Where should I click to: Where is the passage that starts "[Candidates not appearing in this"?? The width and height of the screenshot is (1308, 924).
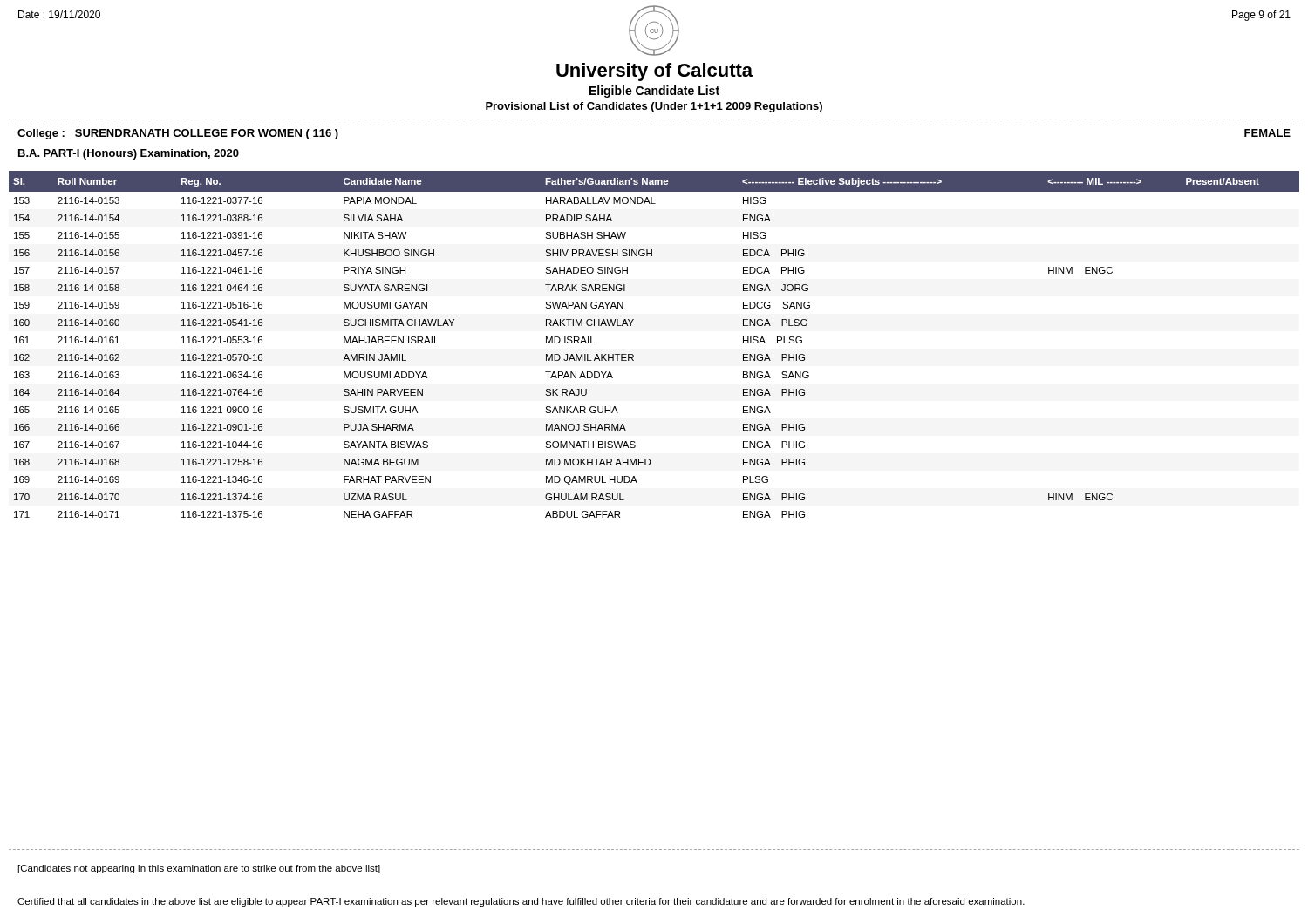199,868
